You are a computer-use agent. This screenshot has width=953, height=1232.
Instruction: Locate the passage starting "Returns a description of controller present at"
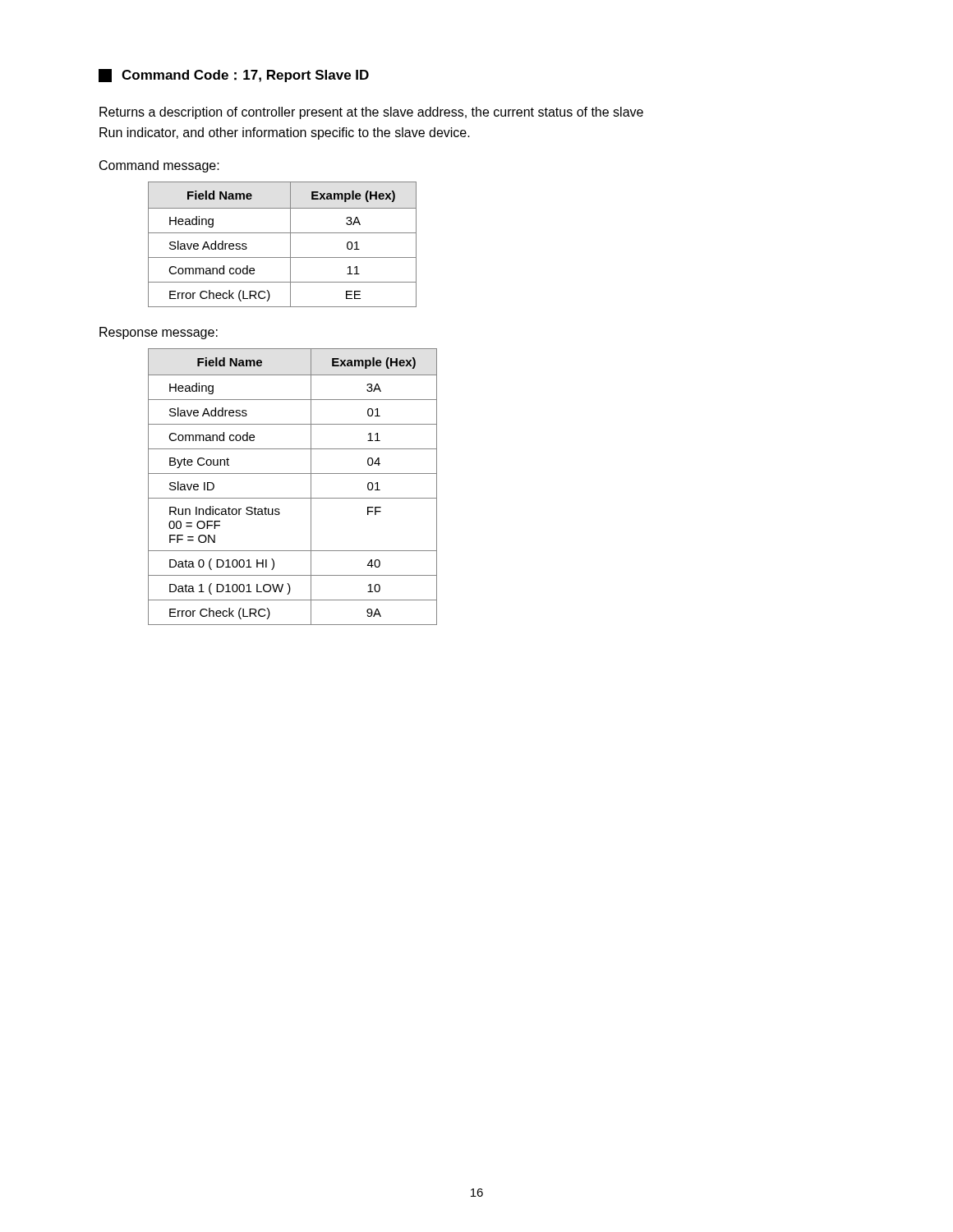click(x=371, y=122)
